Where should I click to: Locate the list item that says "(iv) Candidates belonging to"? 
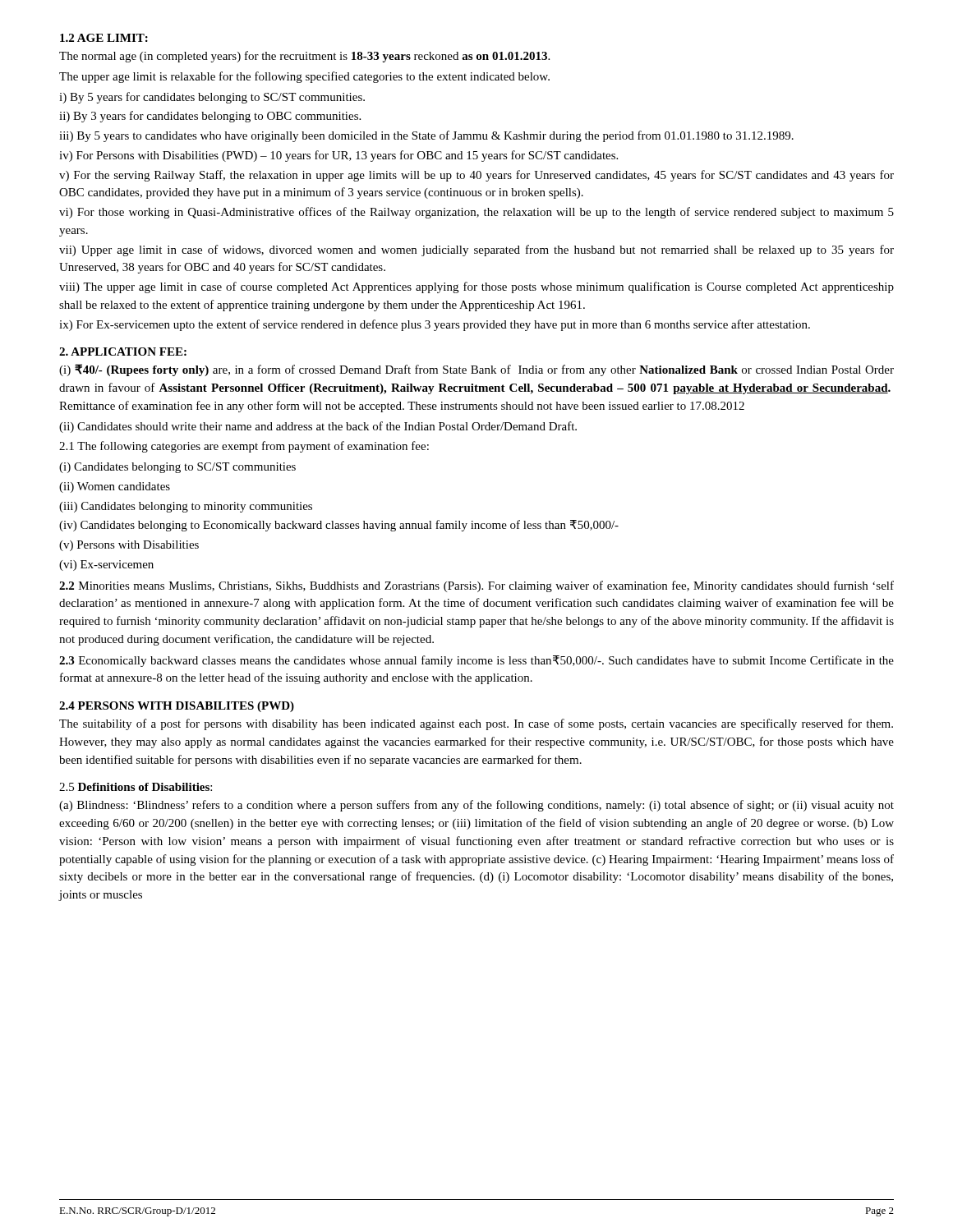click(x=339, y=525)
